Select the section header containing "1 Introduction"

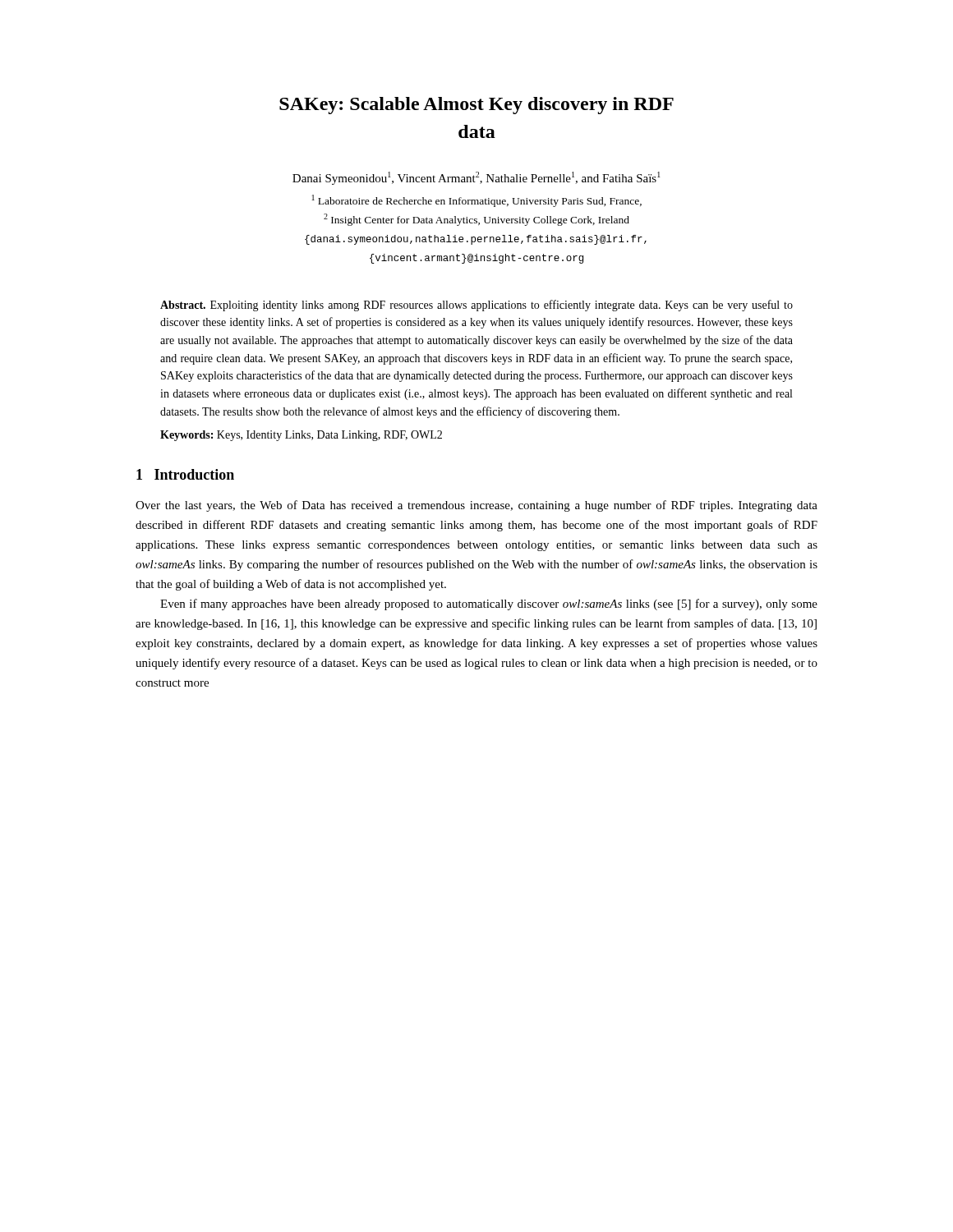[x=185, y=475]
